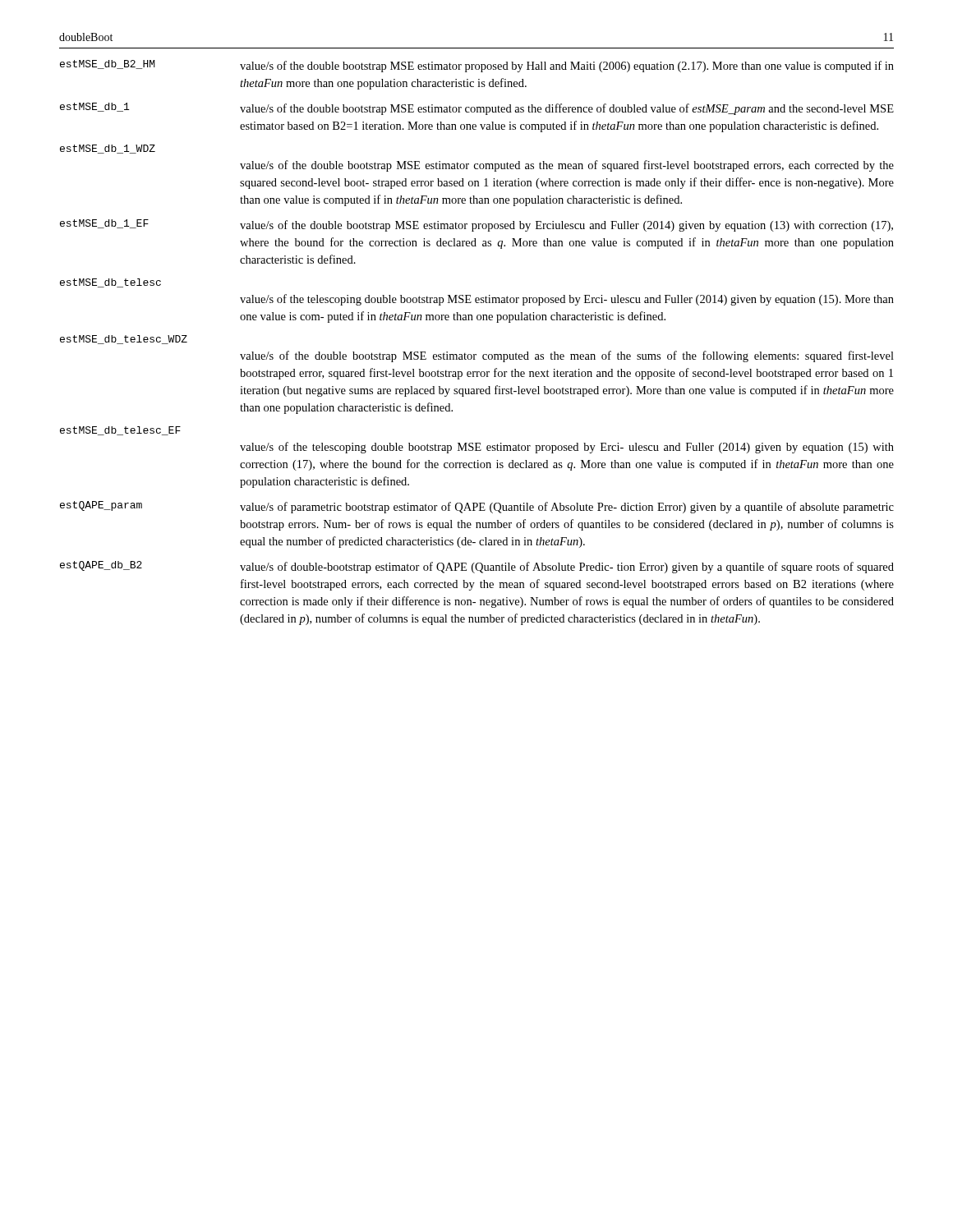Screen dimensions: 1232x953
Task: Click the passage that begins "estQAPE_param value/s of"
Action: (x=476, y=525)
